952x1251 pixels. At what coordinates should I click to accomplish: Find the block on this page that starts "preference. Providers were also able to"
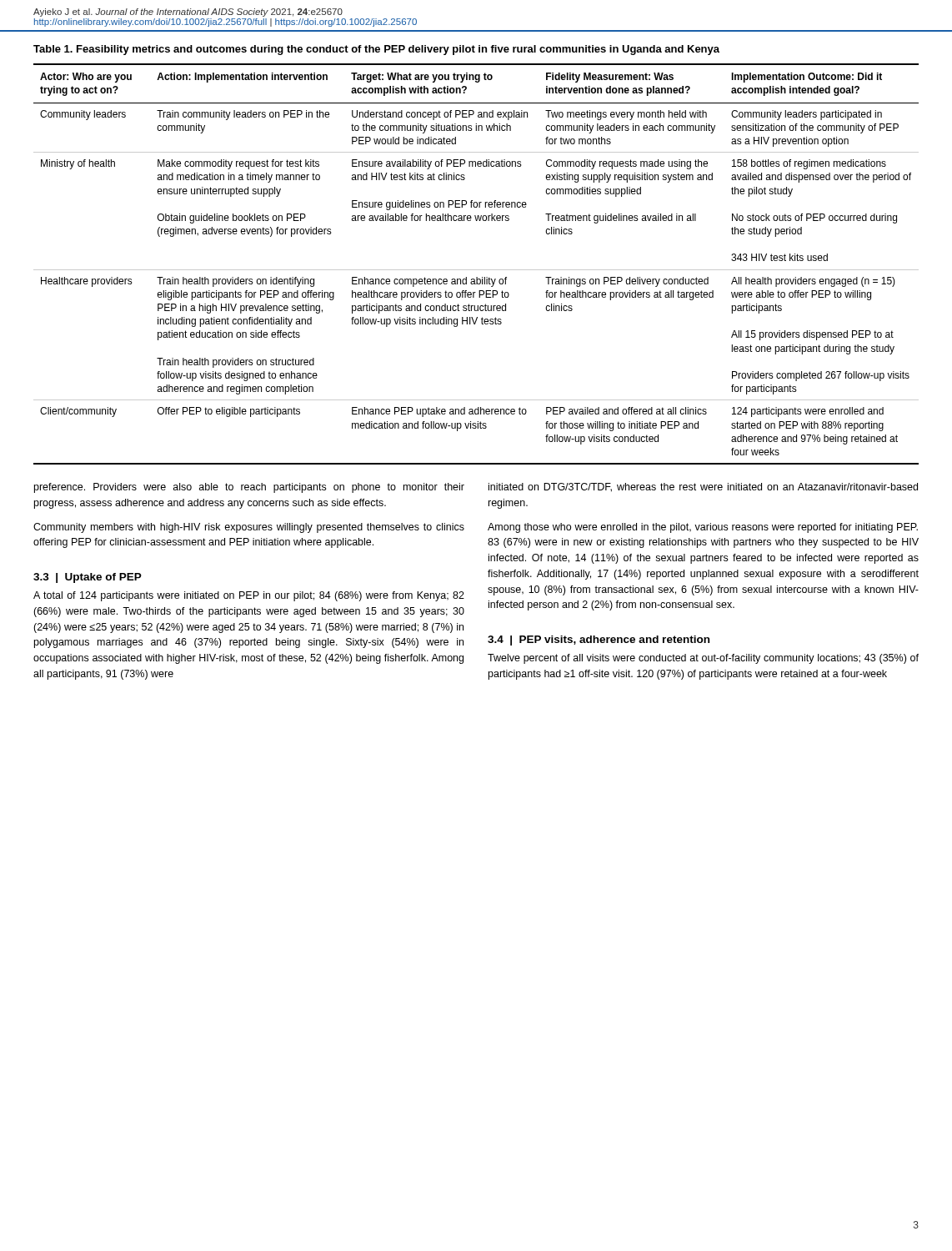[249, 495]
